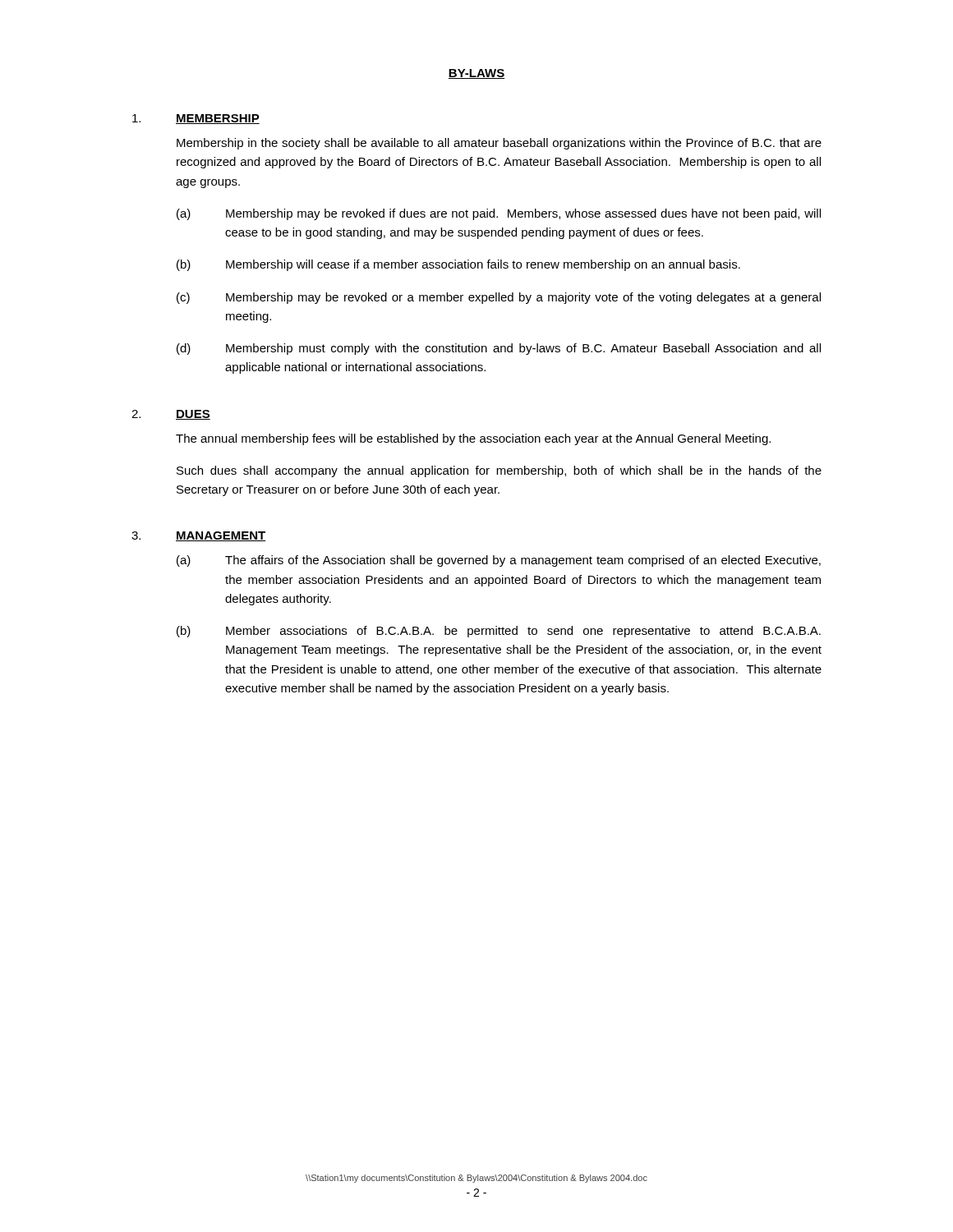
Task: Click the passage that begins "(b) Member associations"
Action: click(x=499, y=659)
